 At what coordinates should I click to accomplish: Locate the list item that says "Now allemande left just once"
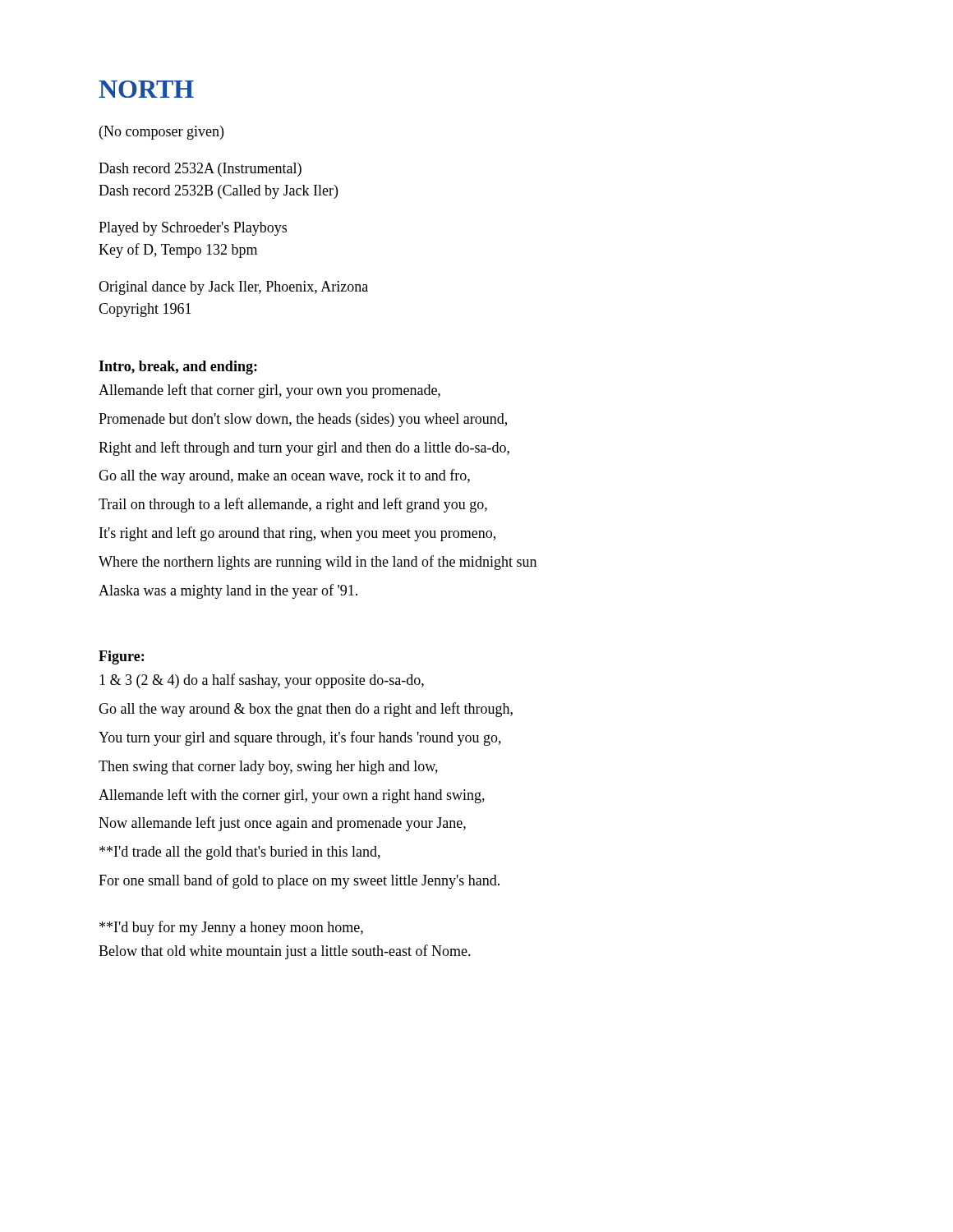pyautogui.click(x=283, y=823)
